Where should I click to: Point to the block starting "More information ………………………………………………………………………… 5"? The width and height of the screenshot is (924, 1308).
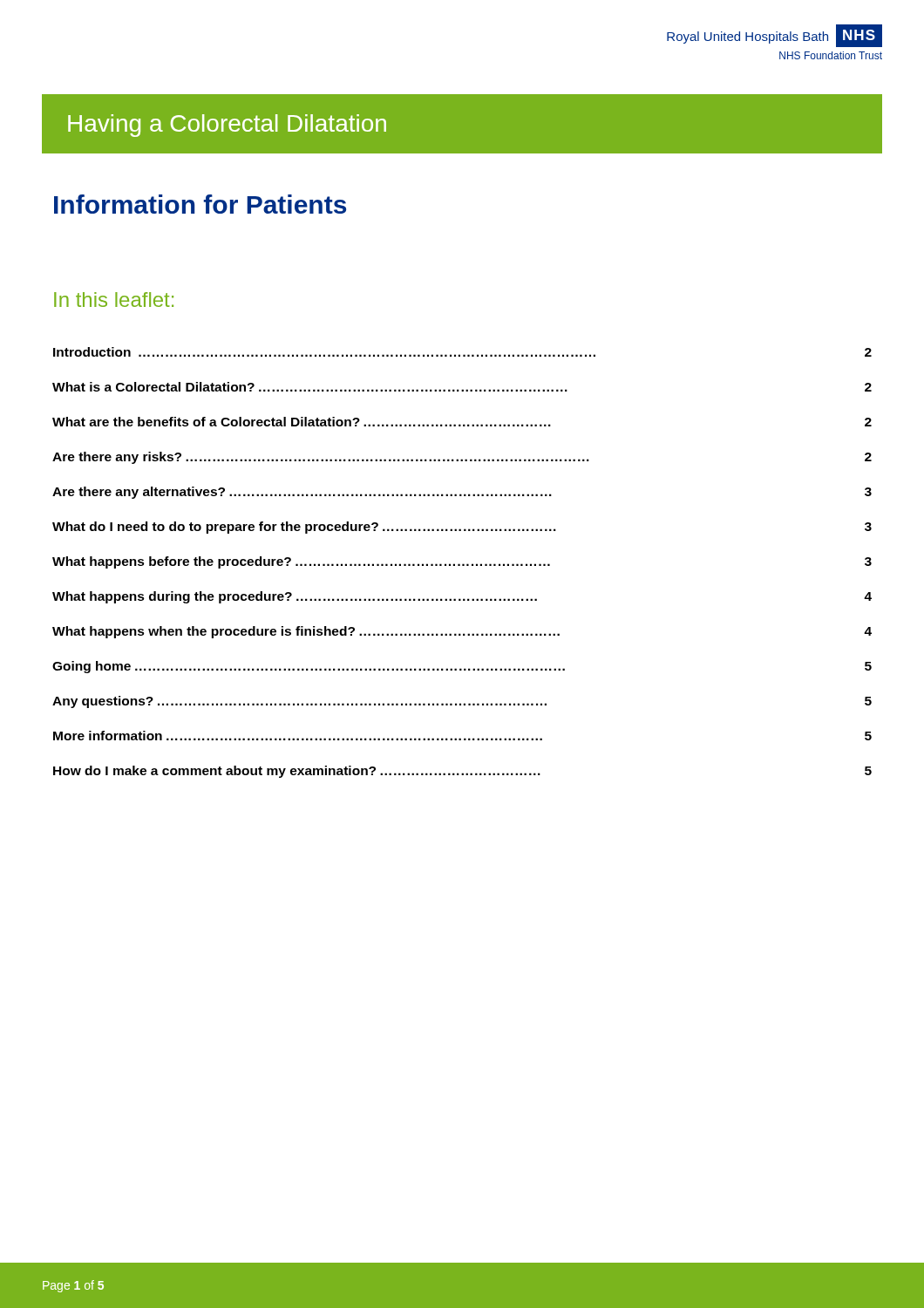point(462,736)
